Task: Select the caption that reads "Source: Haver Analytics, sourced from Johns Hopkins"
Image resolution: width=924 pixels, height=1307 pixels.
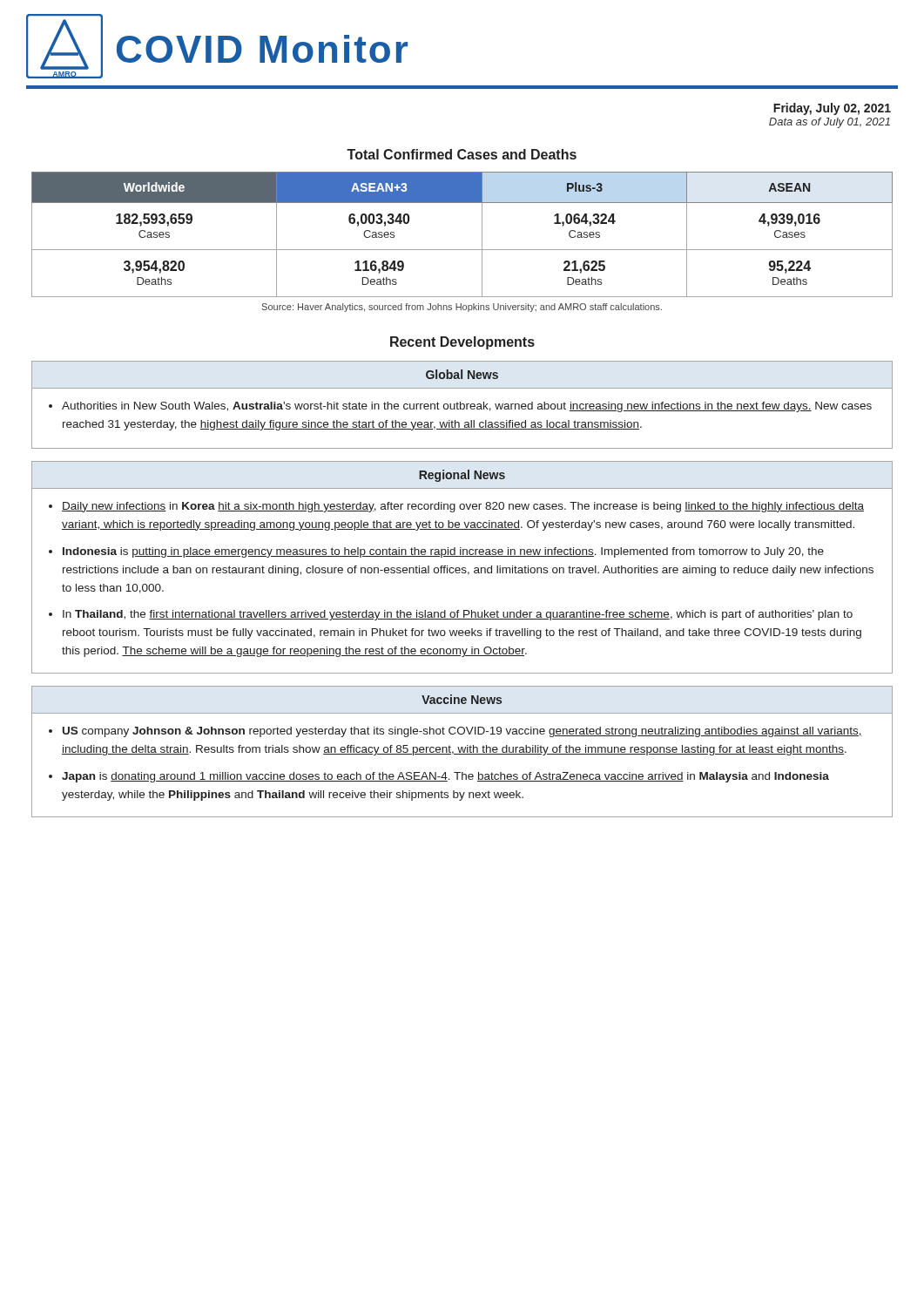Action: pos(462,307)
